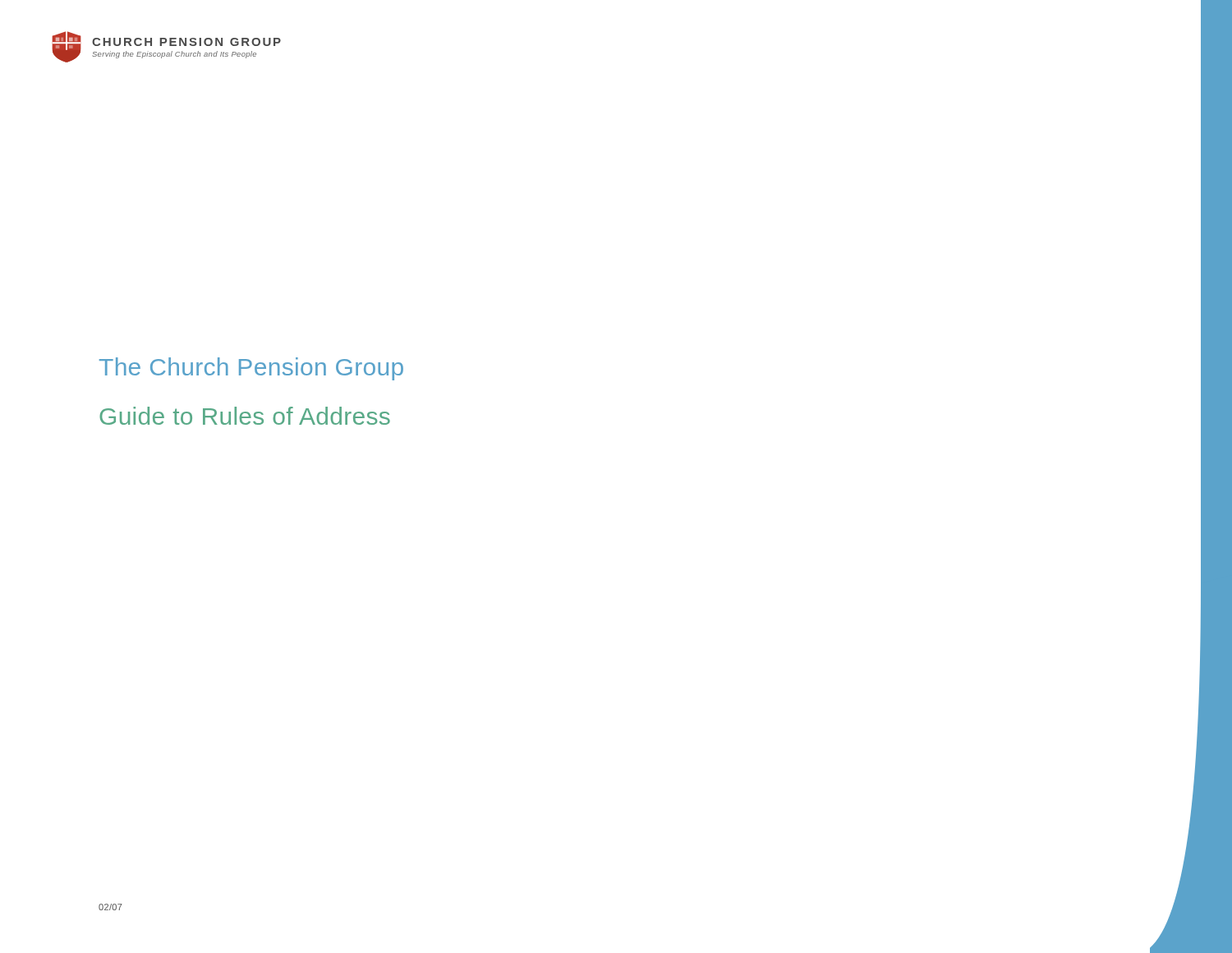The height and width of the screenshot is (953, 1232).
Task: Find the title
Action: point(252,392)
